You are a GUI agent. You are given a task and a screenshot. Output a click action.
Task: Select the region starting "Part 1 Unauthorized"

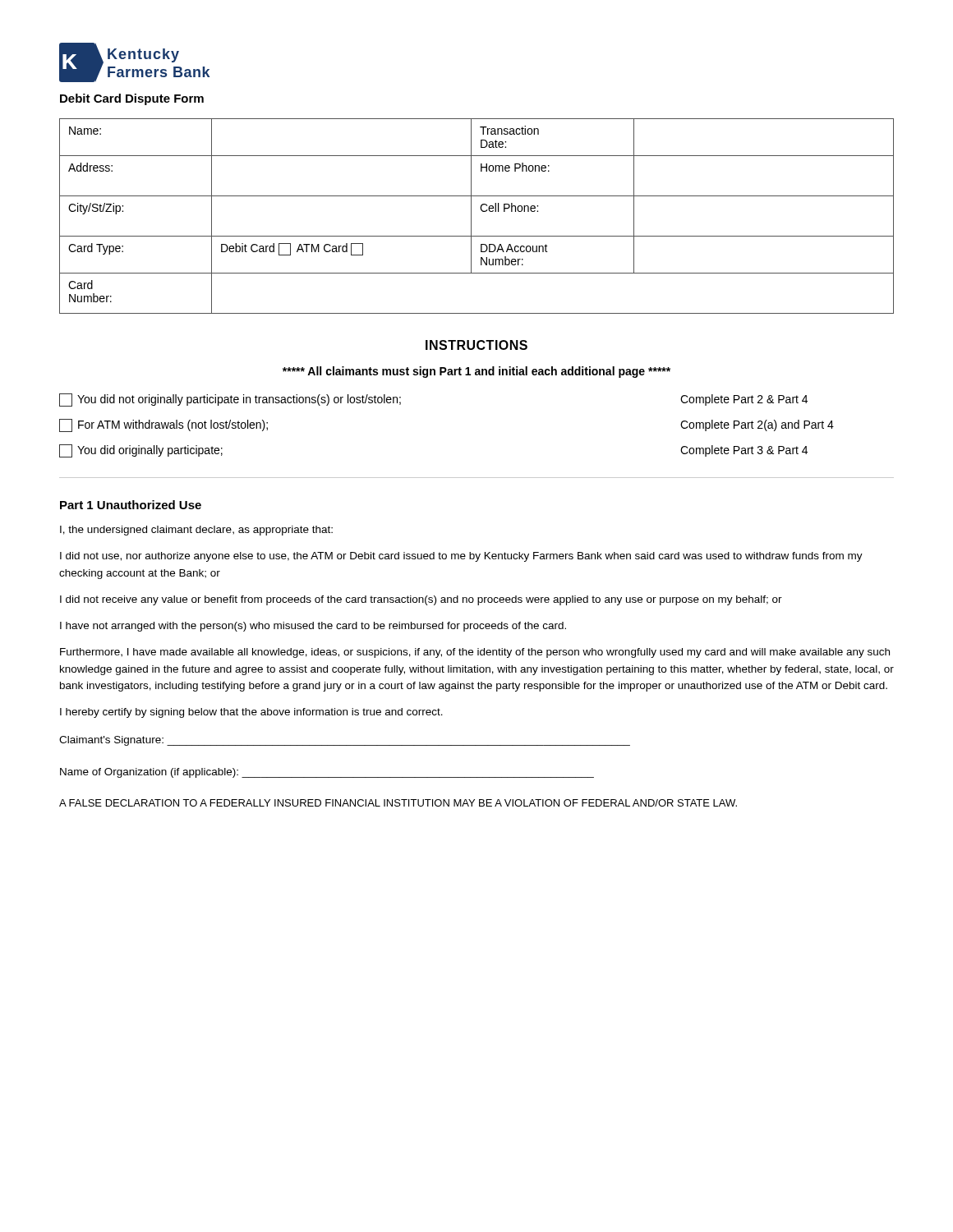(130, 505)
